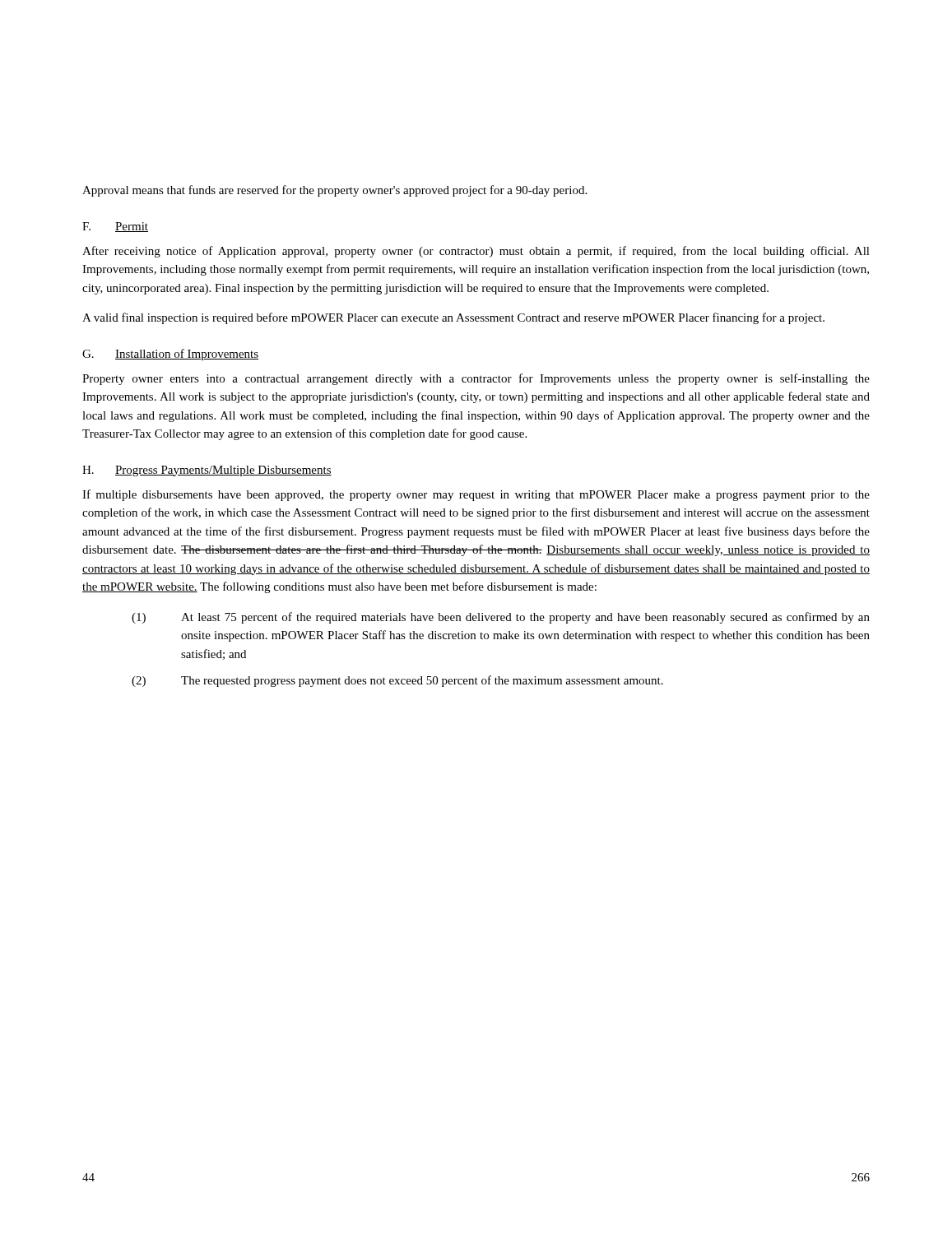This screenshot has width=952, height=1234.
Task: Navigate to the region starting "H. Progress Payments/Multiple Disbursements"
Action: [207, 470]
